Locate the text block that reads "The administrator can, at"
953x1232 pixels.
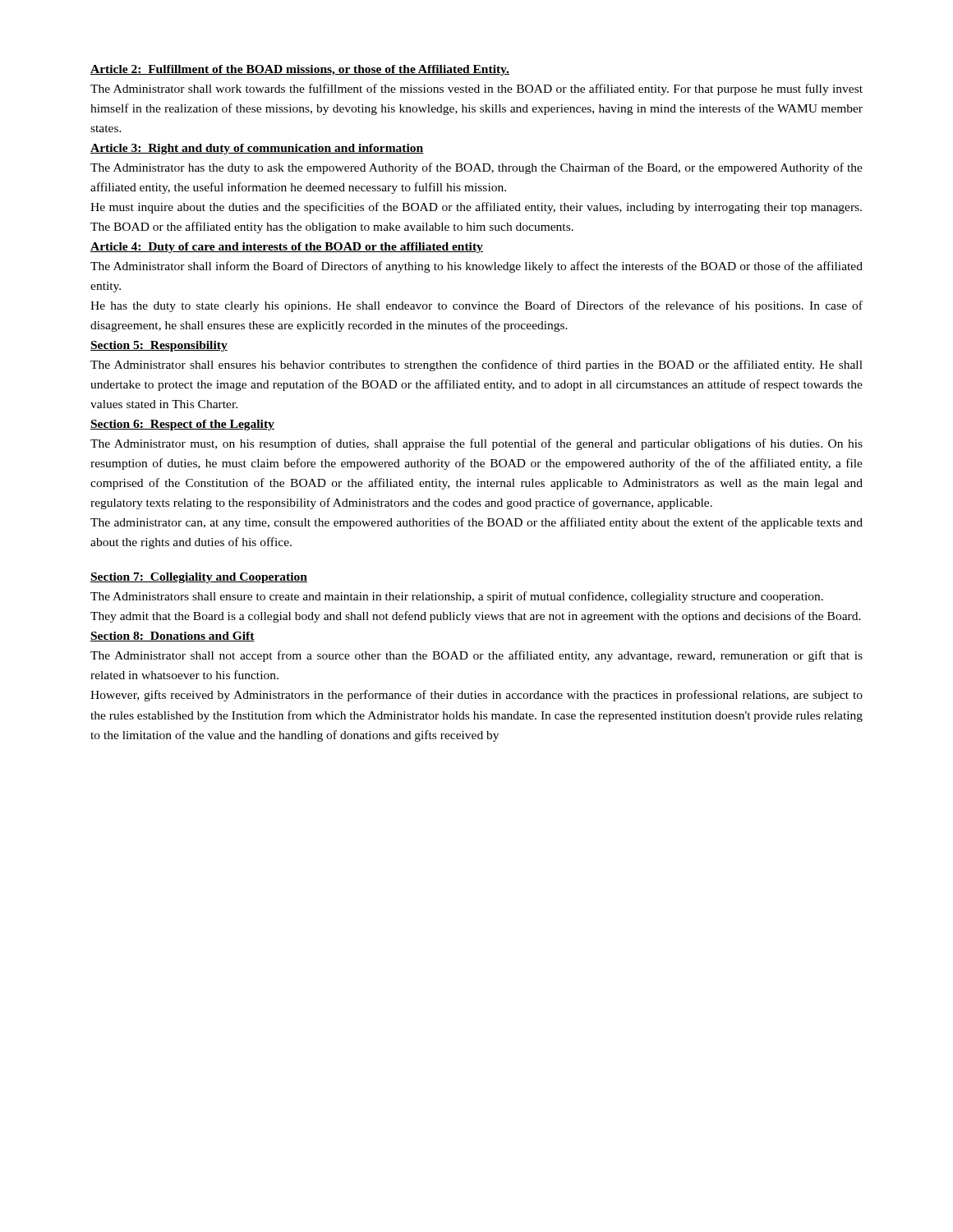(476, 533)
